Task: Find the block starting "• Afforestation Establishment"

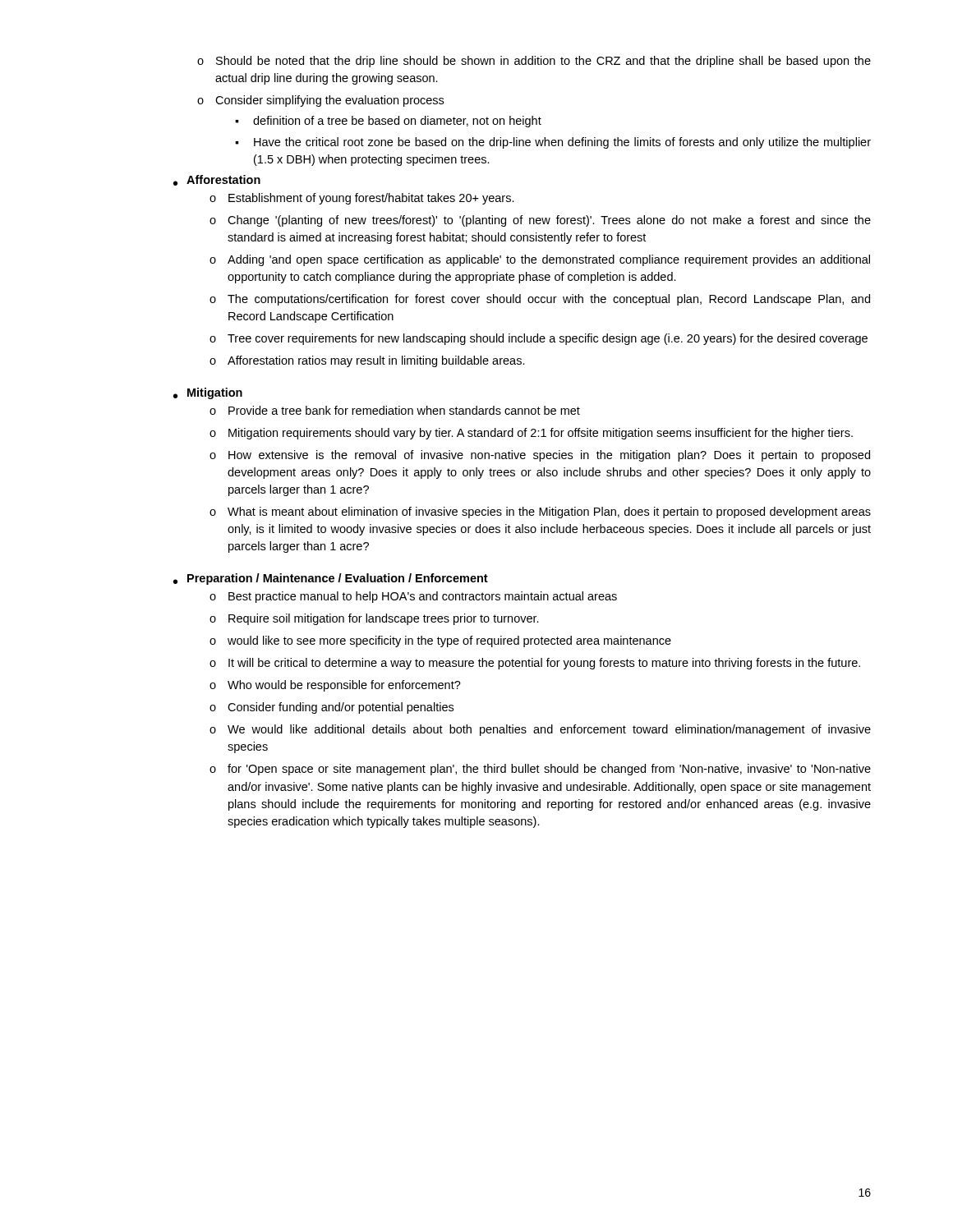Action: tap(522, 274)
